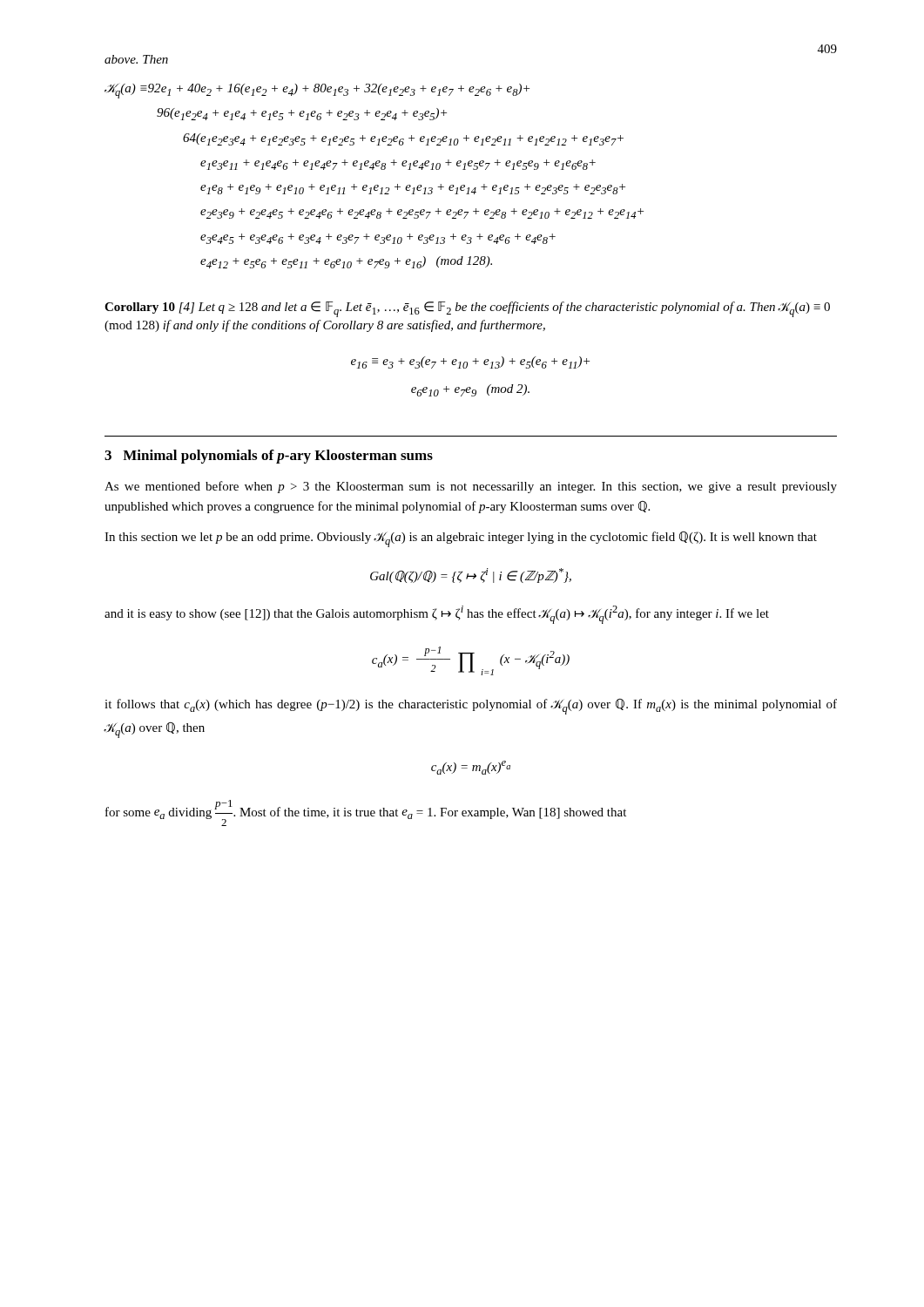Find the text containing "above. Then"
Image resolution: width=924 pixels, height=1307 pixels.
(136, 59)
